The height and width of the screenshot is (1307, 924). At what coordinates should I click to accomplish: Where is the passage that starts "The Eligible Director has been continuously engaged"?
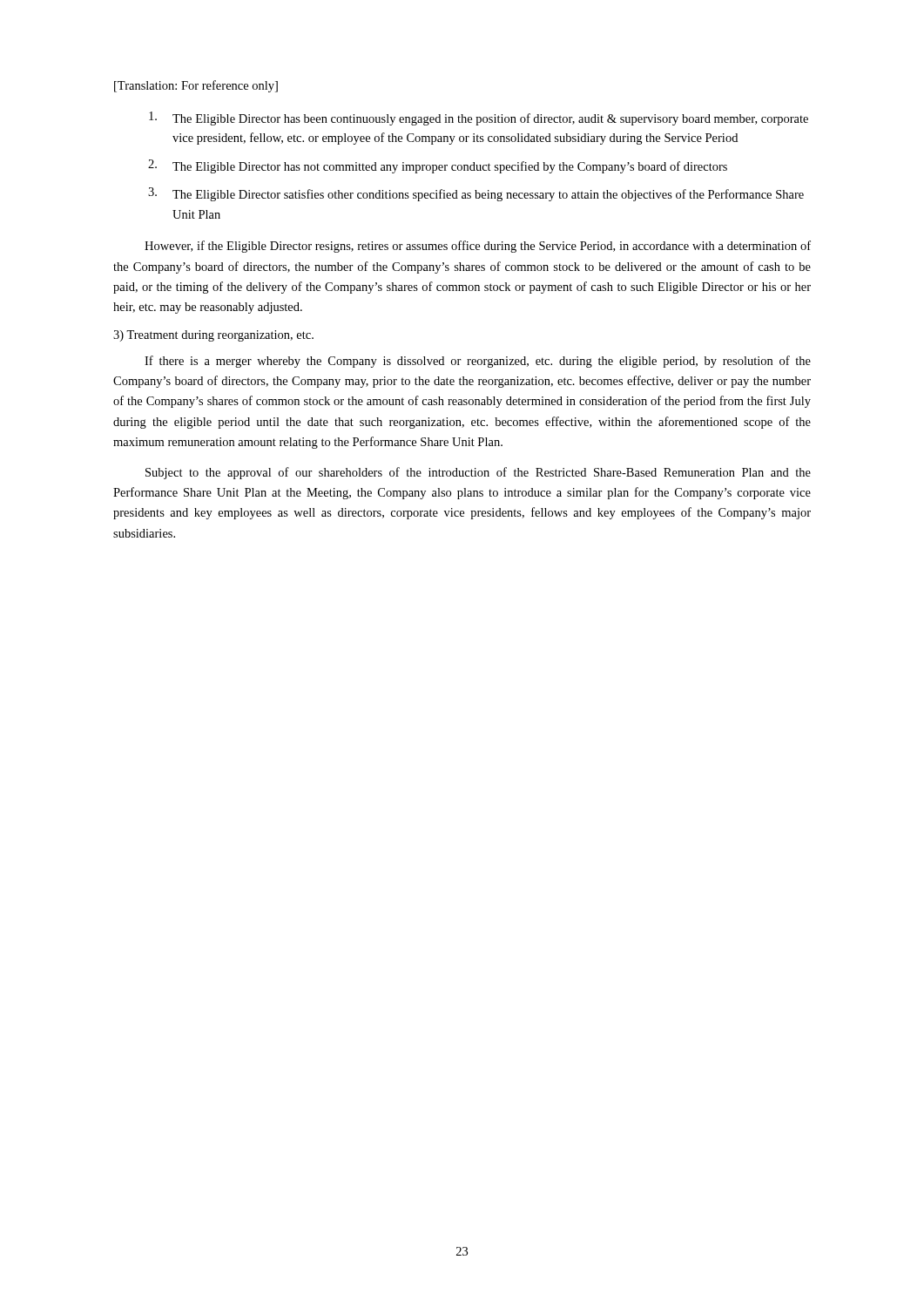tap(479, 128)
